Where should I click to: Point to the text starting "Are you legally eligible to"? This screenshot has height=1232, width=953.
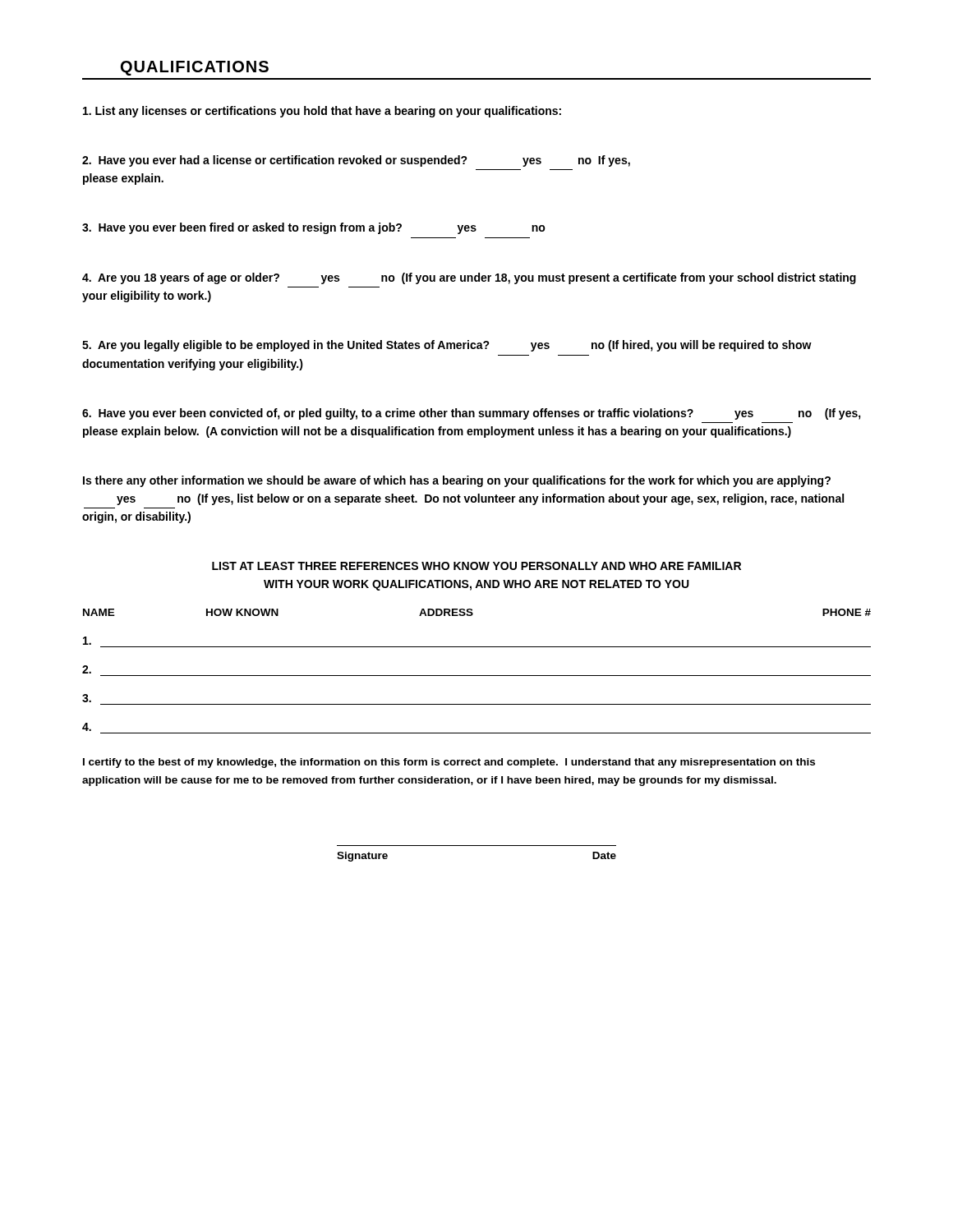point(447,354)
